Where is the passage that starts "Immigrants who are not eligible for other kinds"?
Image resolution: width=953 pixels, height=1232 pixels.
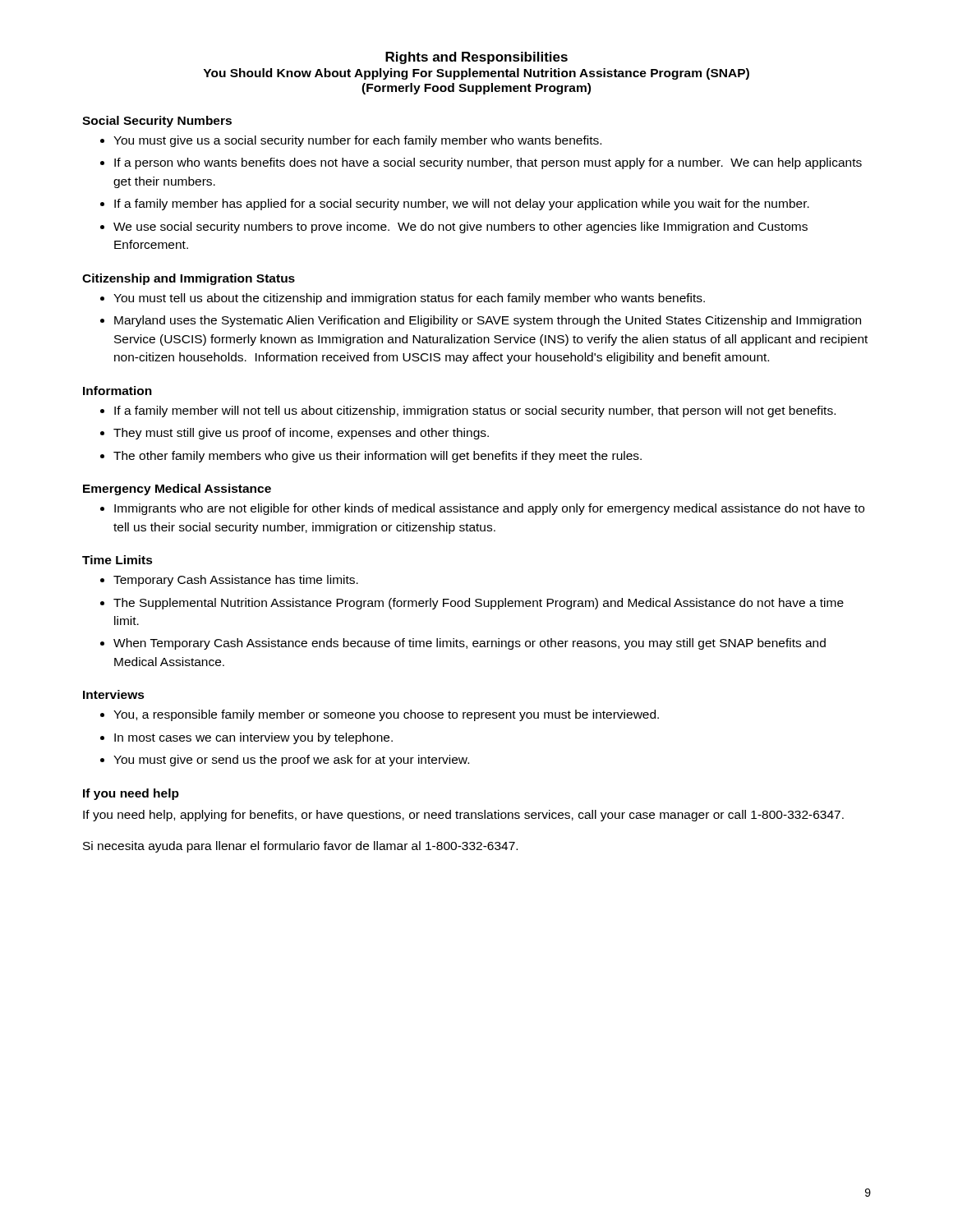(x=489, y=517)
